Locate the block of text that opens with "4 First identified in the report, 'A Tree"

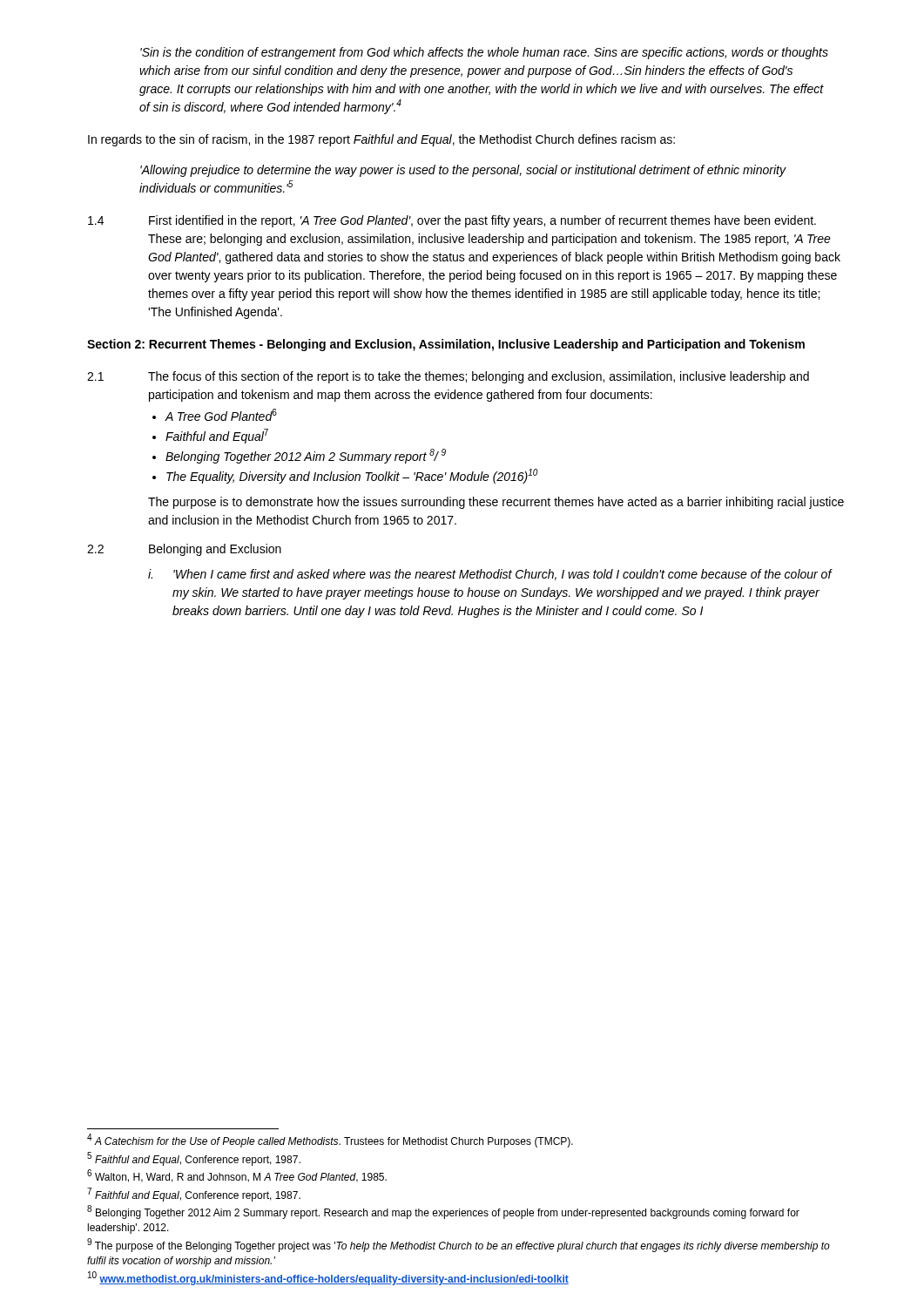coord(466,267)
